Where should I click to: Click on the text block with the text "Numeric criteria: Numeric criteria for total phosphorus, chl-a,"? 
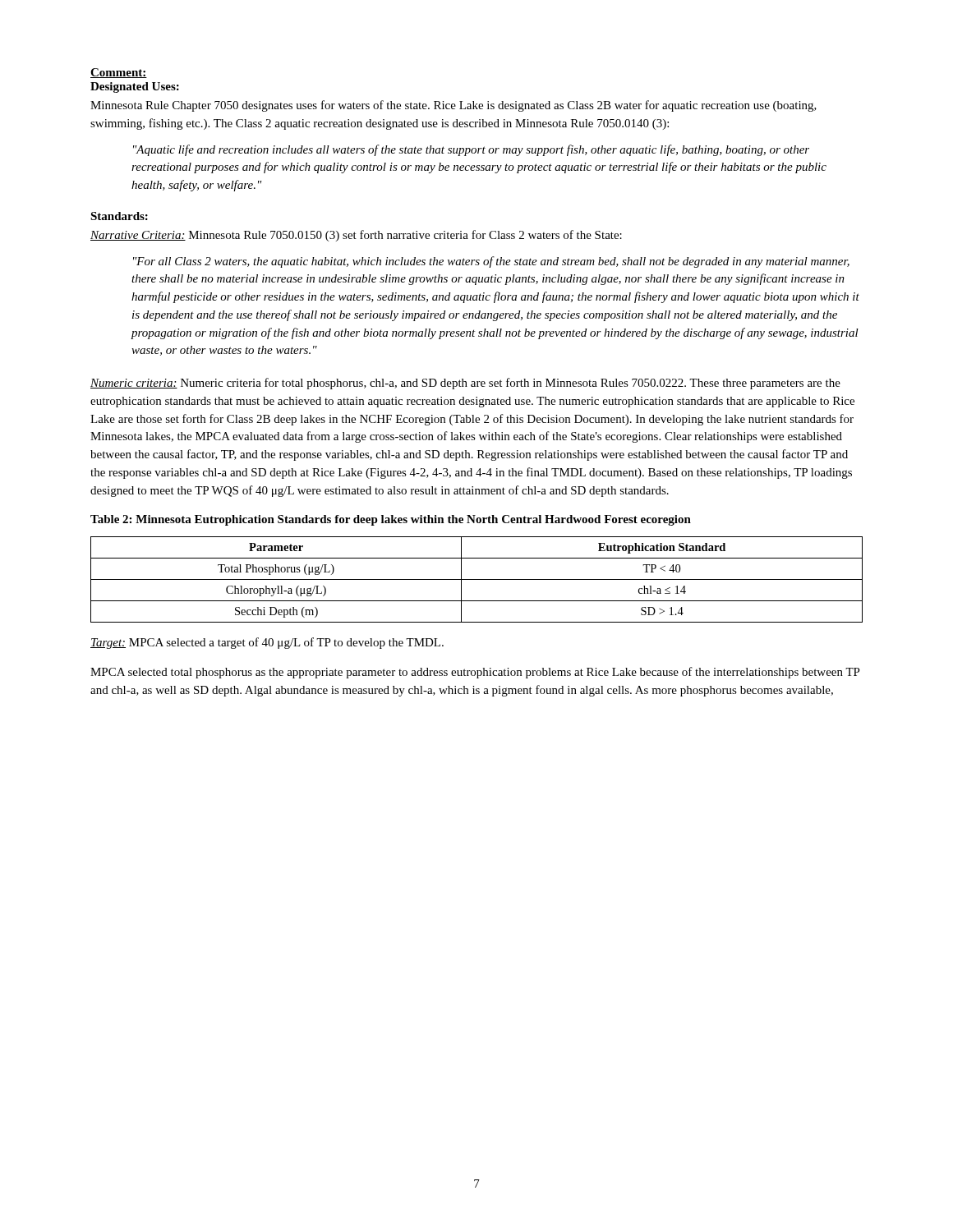[x=476, y=437]
